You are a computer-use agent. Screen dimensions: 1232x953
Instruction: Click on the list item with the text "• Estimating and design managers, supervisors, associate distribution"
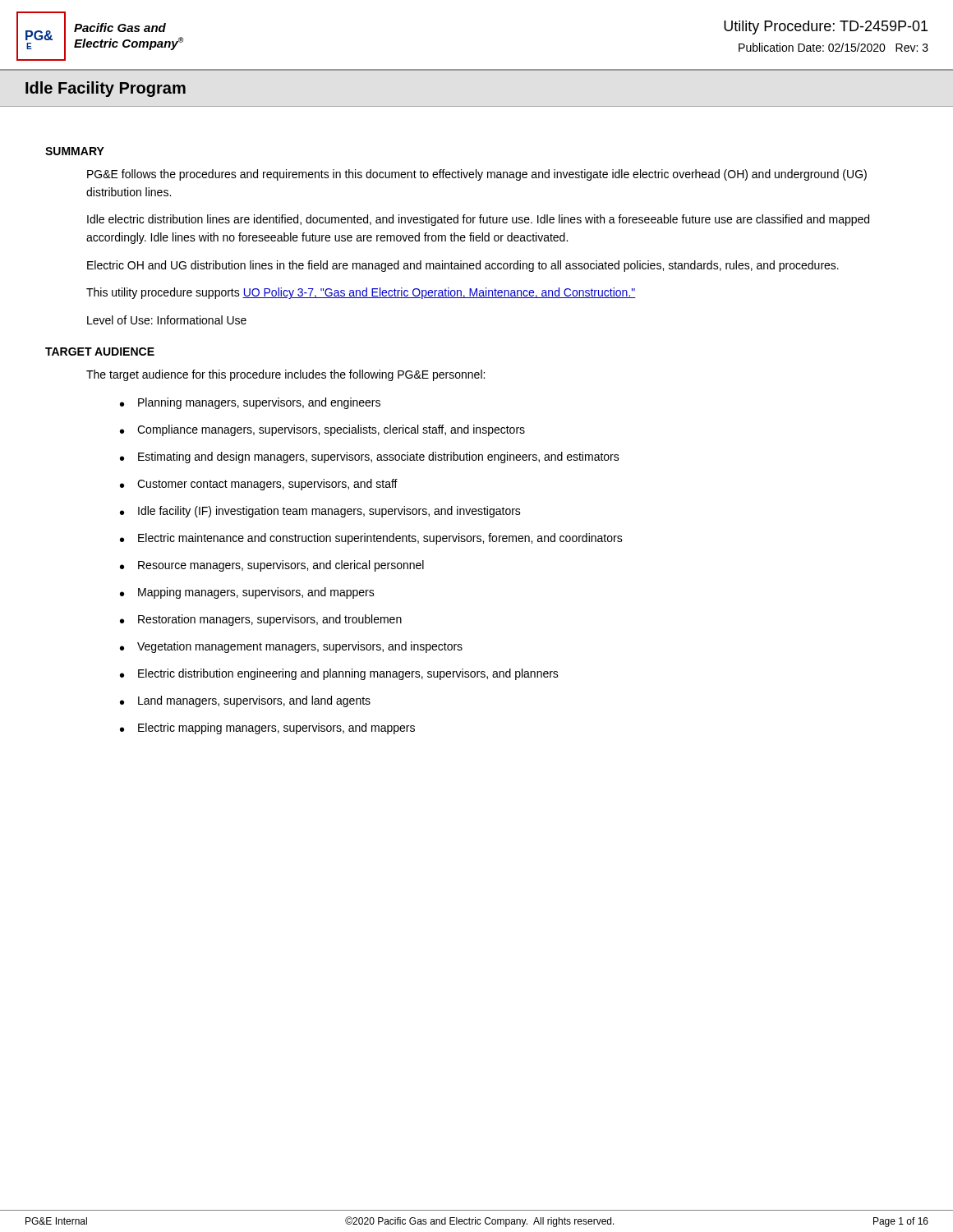369,458
